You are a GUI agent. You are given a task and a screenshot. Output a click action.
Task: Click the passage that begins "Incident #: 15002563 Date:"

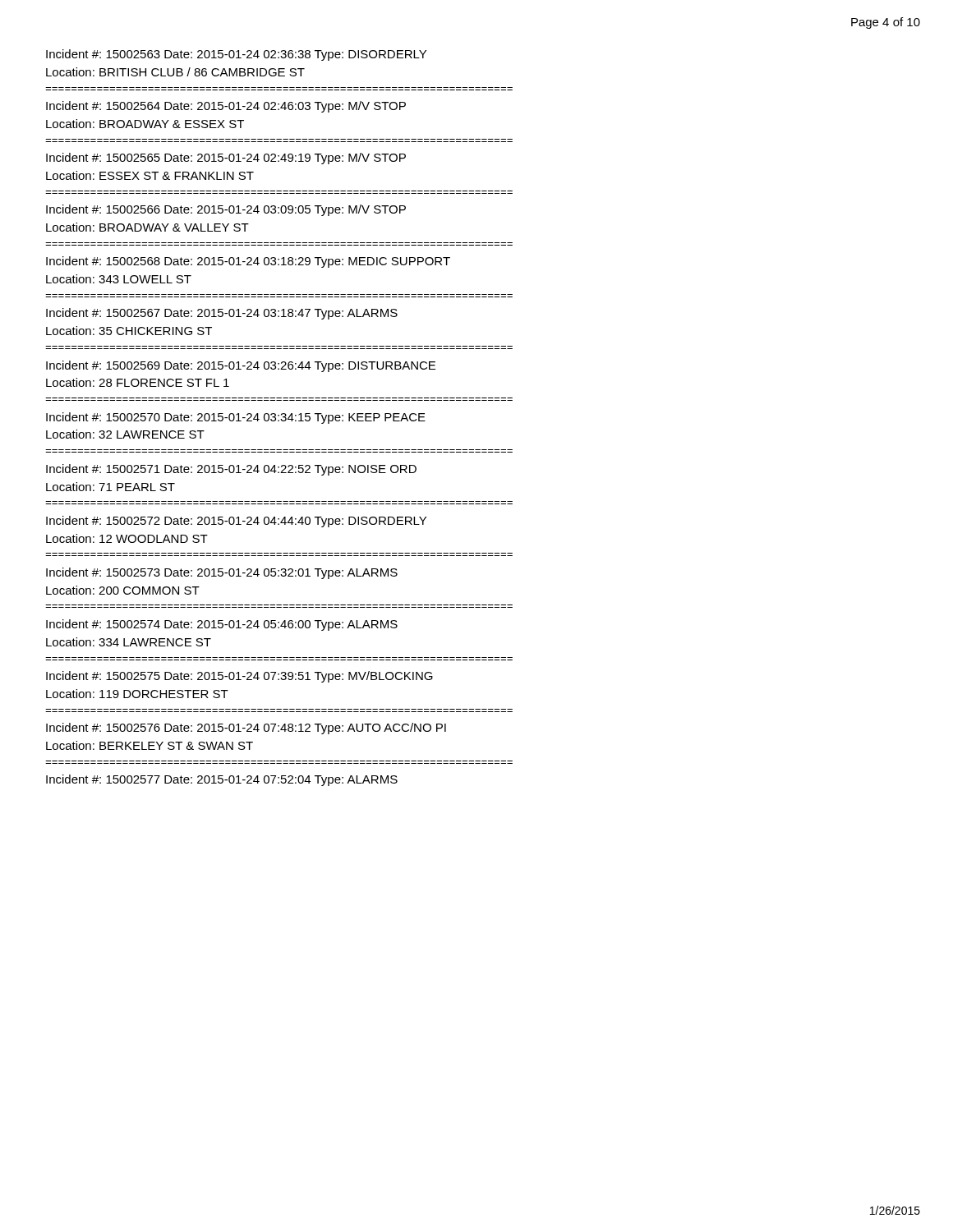click(x=236, y=55)
